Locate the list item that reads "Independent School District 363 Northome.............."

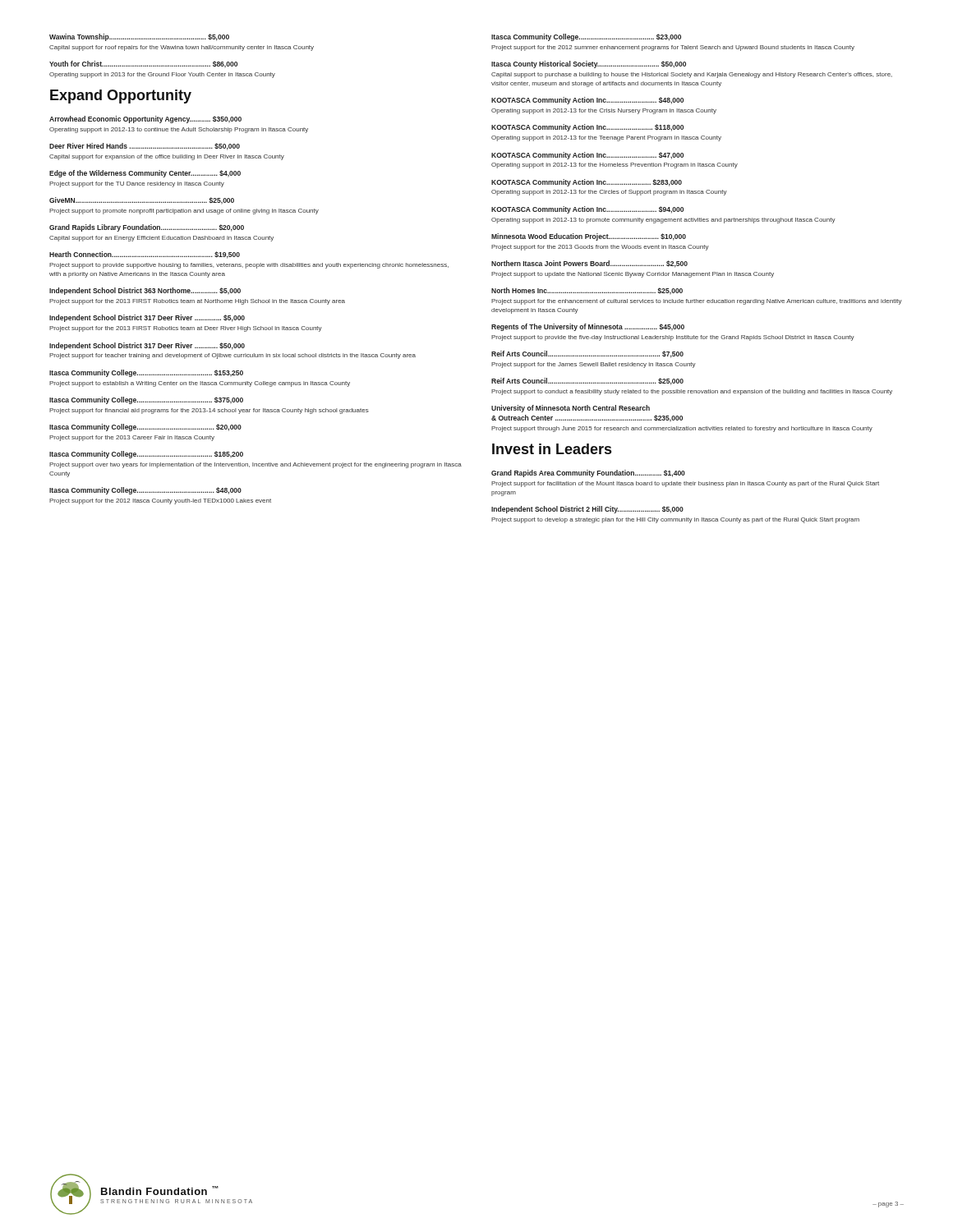pyautogui.click(x=255, y=296)
